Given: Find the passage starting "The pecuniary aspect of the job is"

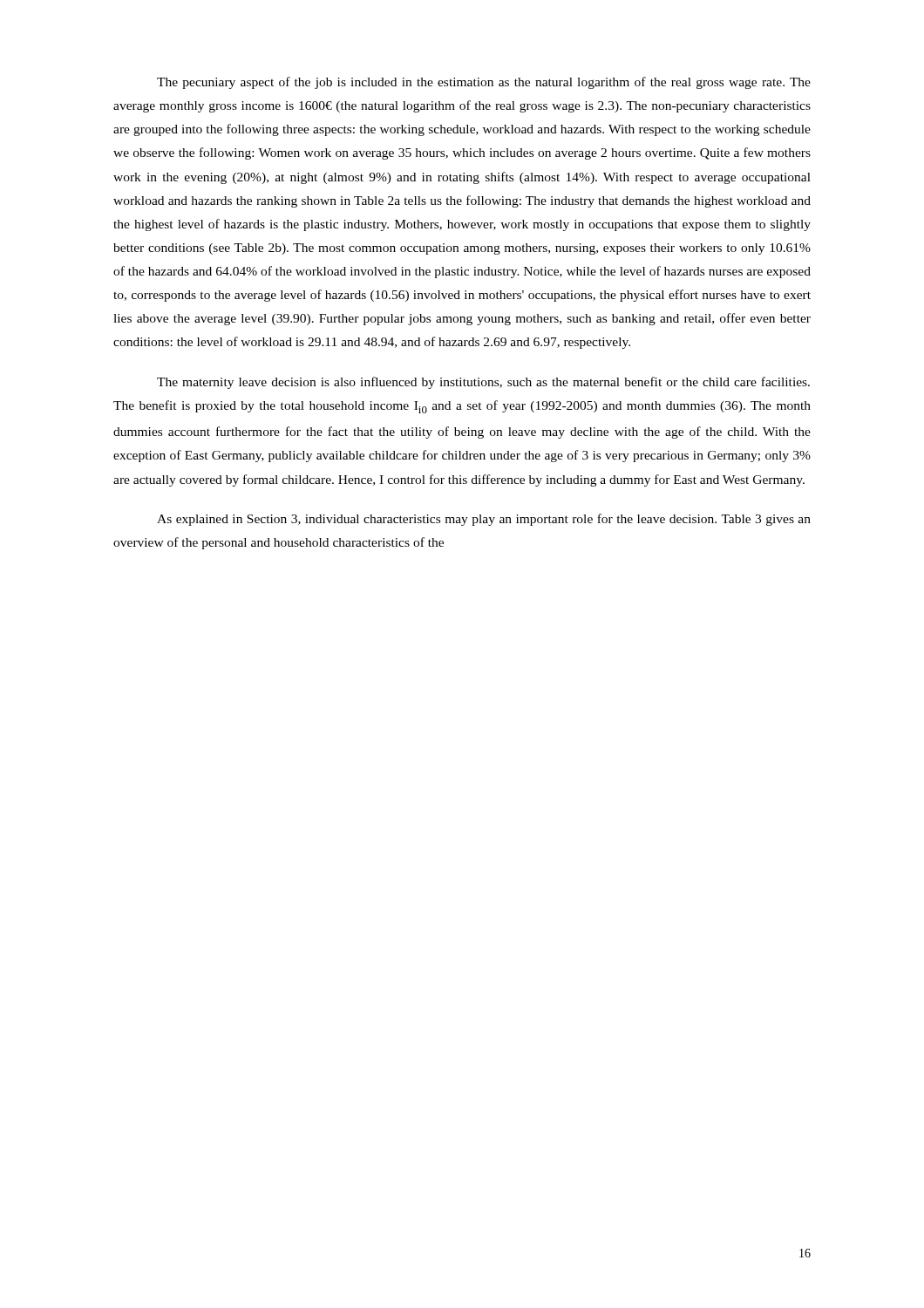Looking at the screenshot, I should tap(462, 212).
